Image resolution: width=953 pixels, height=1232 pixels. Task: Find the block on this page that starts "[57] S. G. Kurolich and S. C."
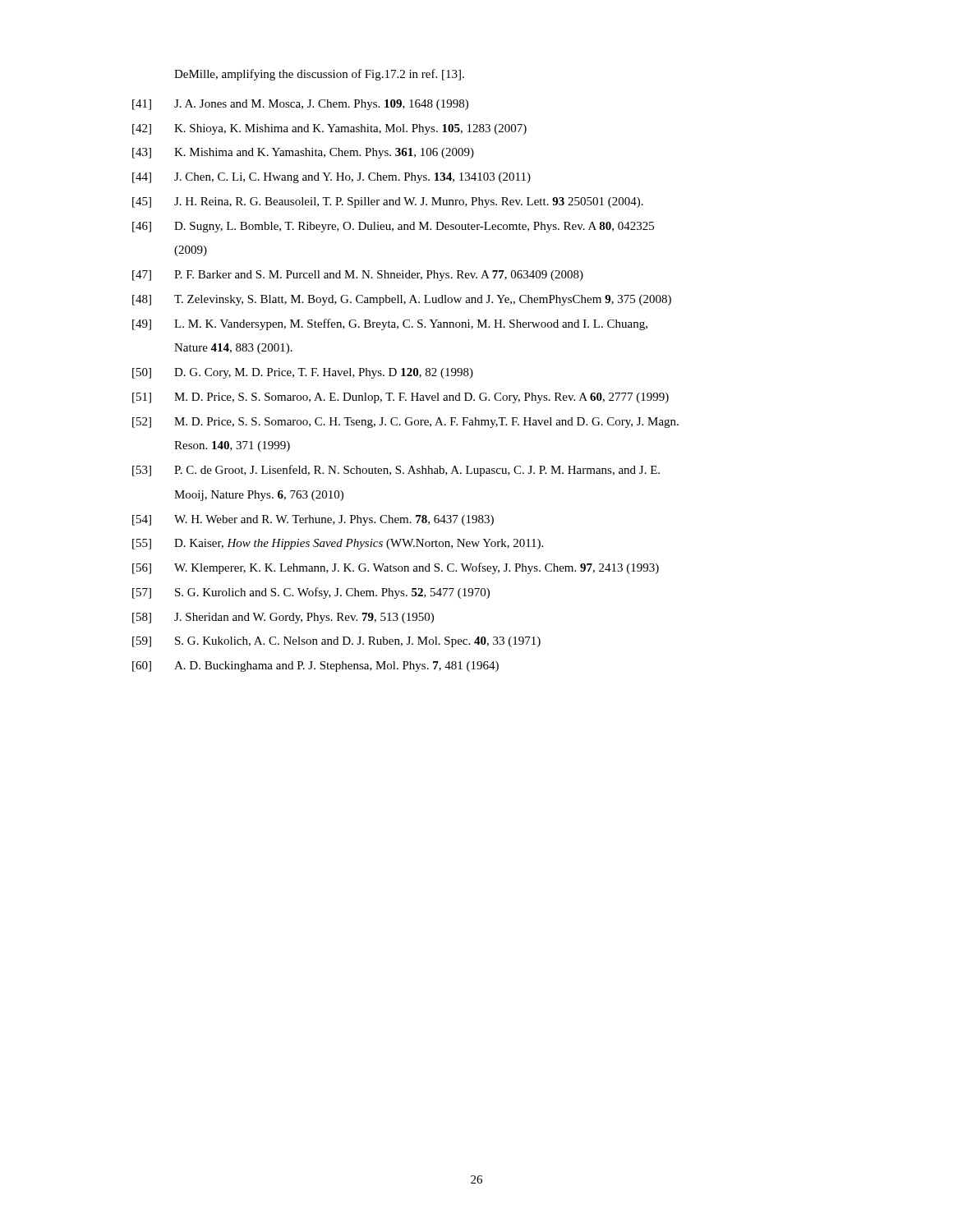476,593
